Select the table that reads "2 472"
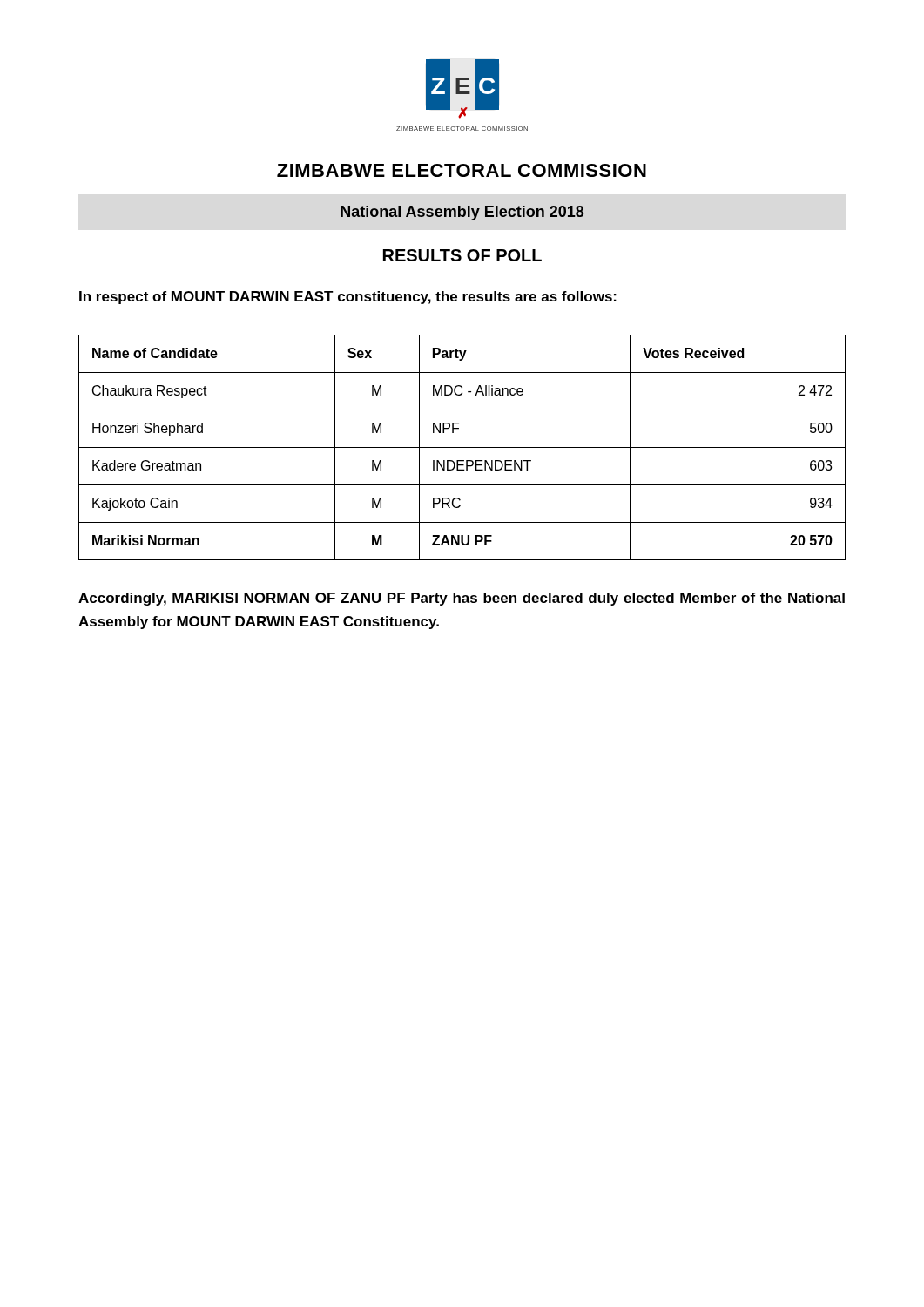The image size is (924, 1307). coord(462,448)
